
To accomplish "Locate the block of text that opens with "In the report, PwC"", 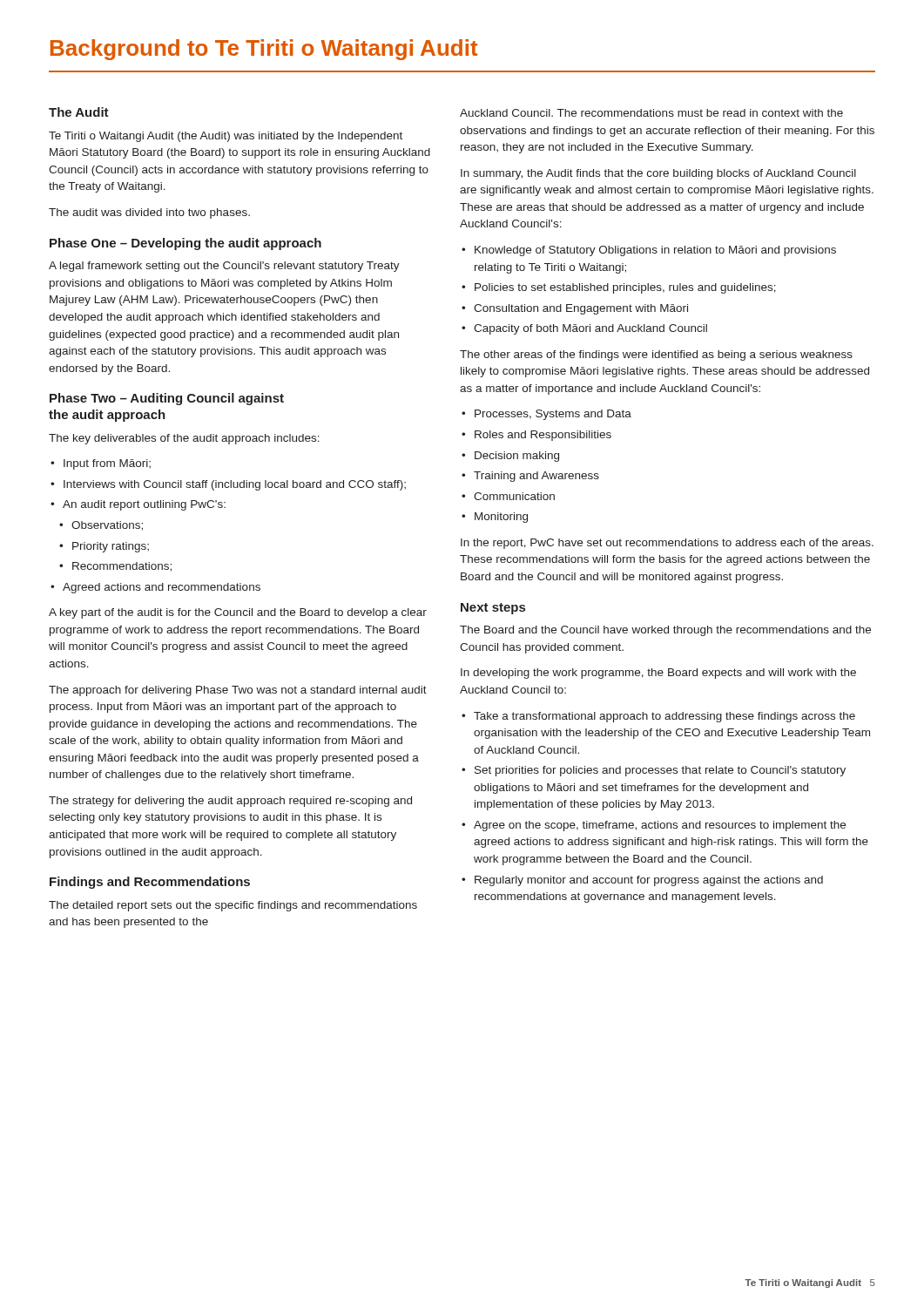I will 667,560.
